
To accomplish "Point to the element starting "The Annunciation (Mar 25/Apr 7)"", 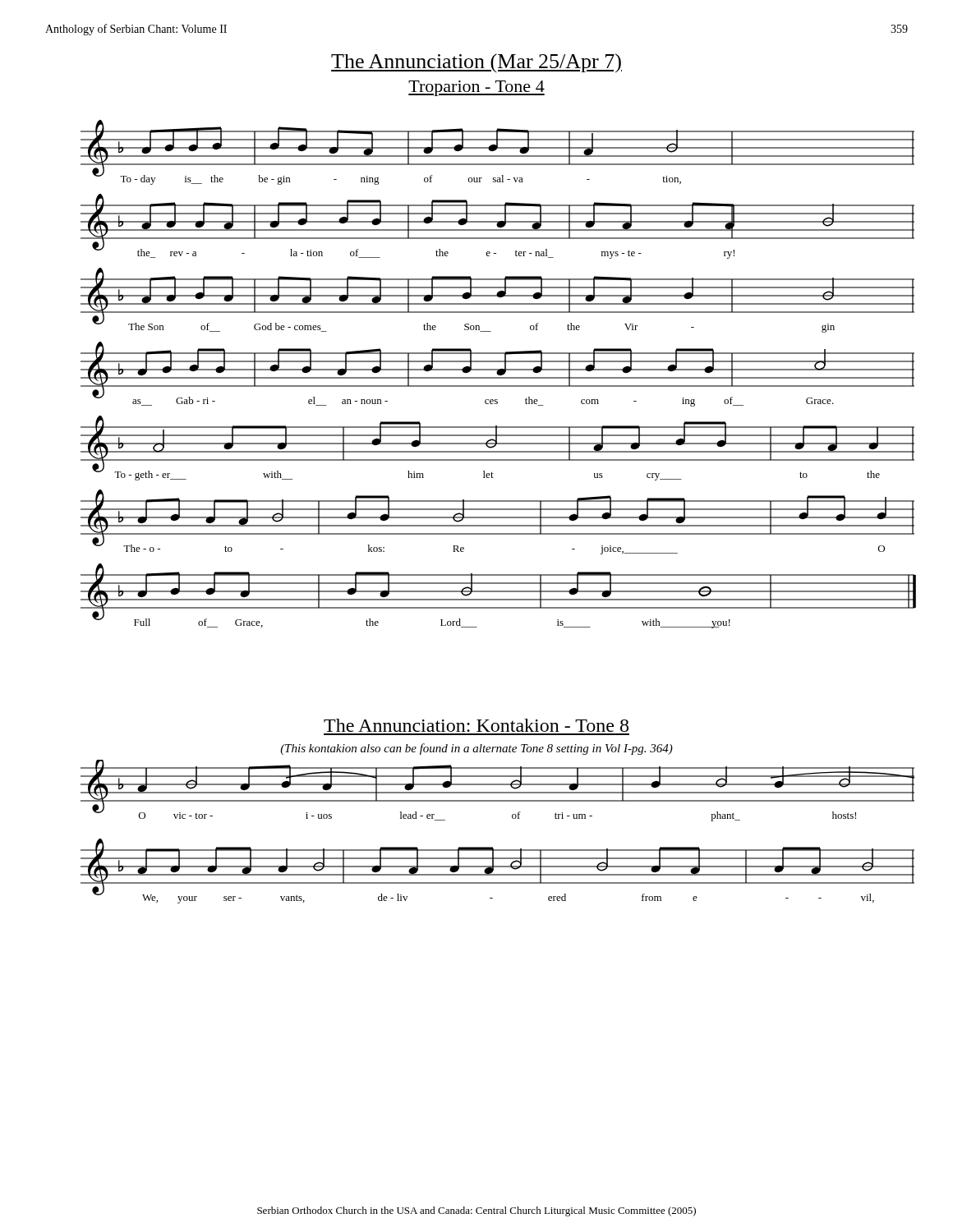I will pos(476,73).
